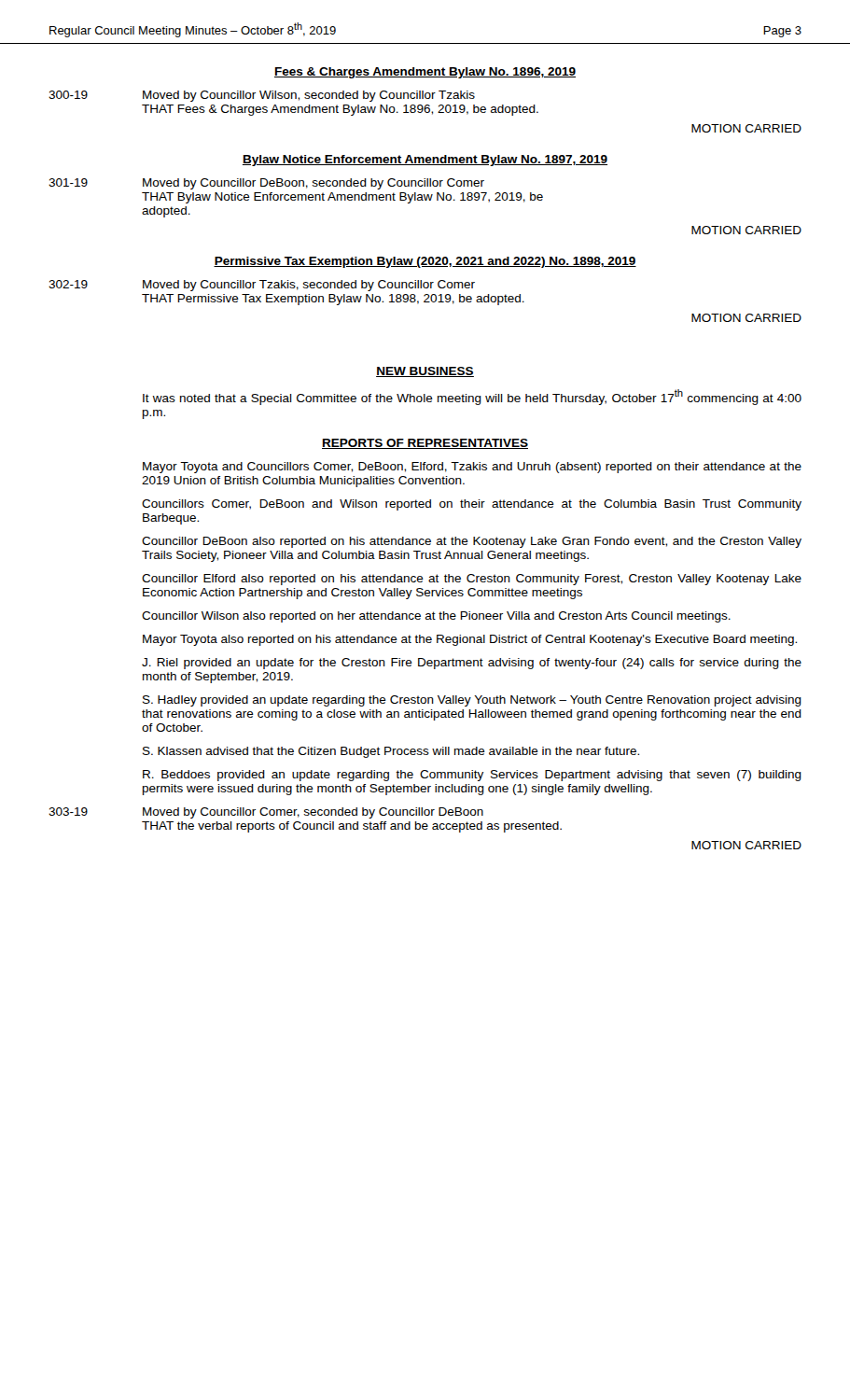Click where it says "REPORTS OF REPRESENTATIVES"

pos(425,443)
